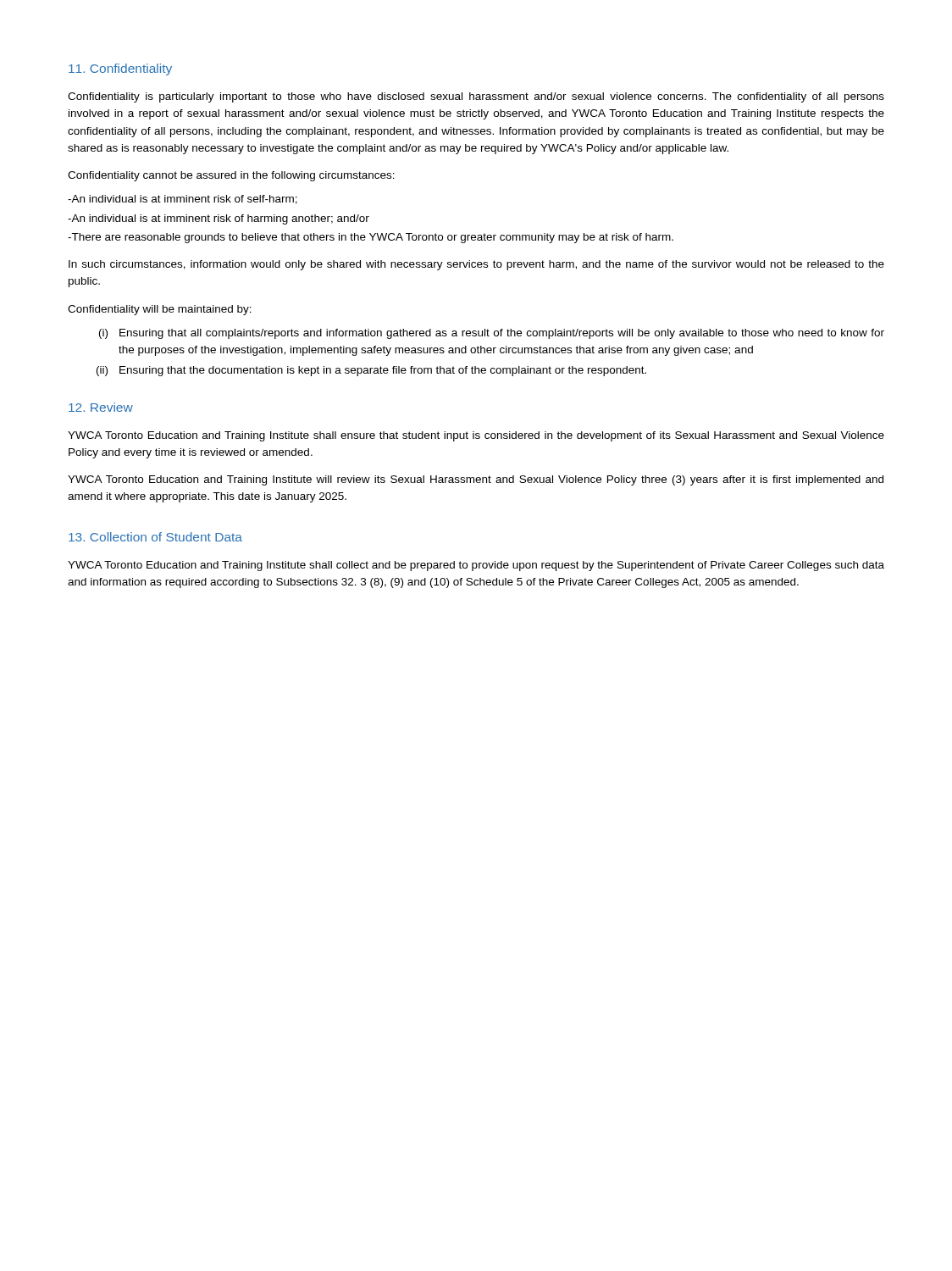Where is the section header that starts "13. Collection of"?
The image size is (952, 1271).
pyautogui.click(x=155, y=536)
